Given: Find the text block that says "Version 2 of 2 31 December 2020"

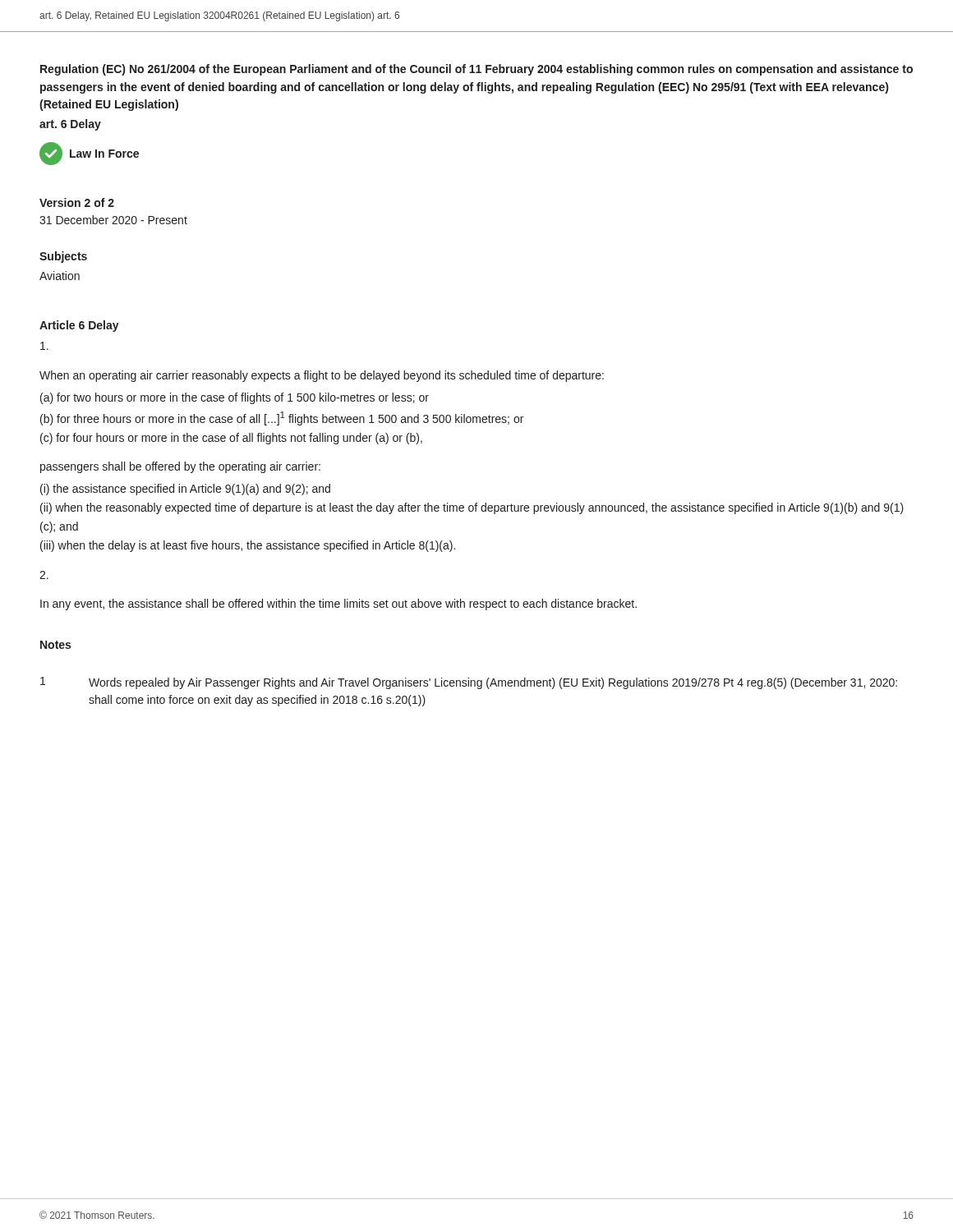Looking at the screenshot, I should coord(77,202).
